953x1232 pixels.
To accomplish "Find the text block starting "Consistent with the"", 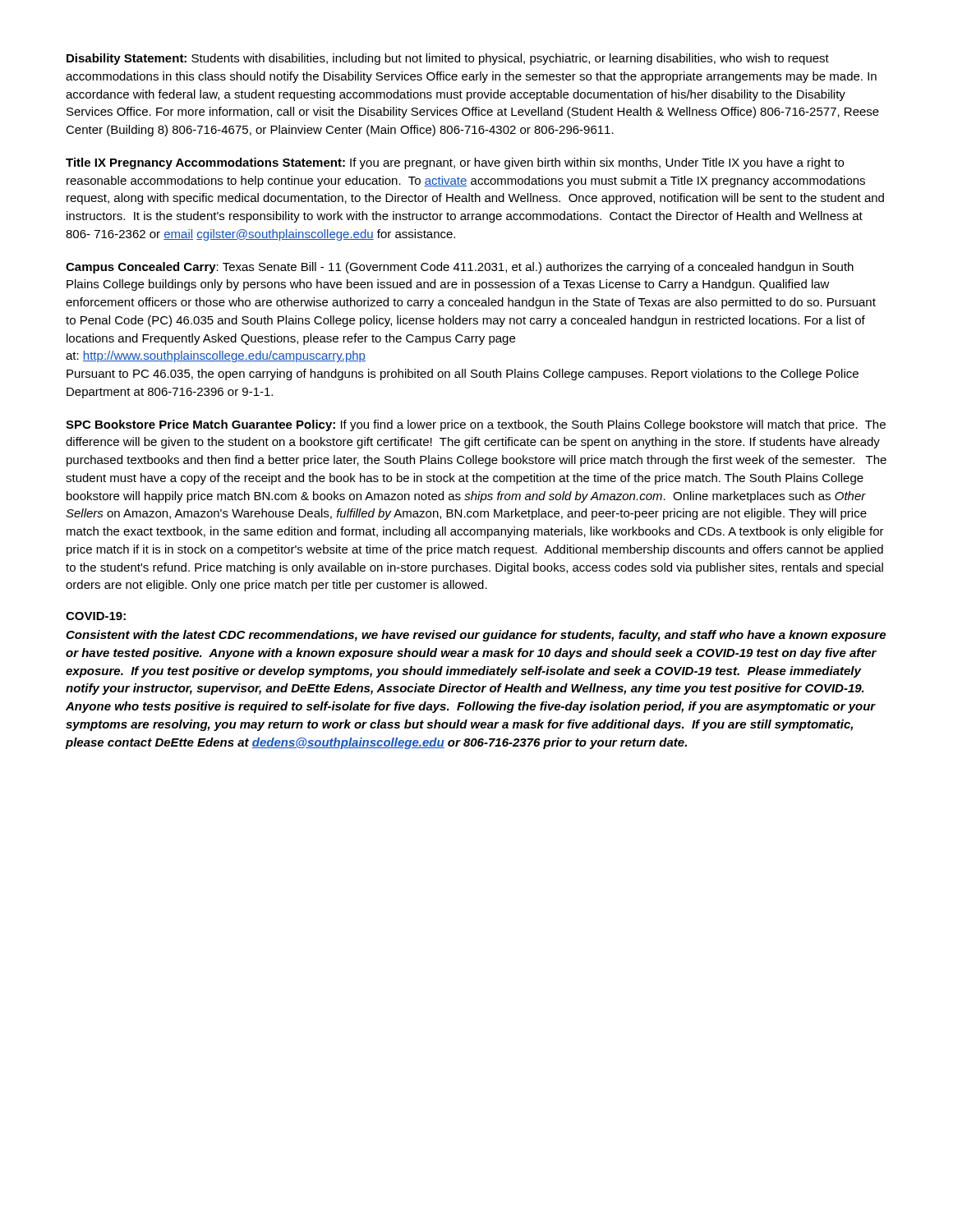I will point(476,688).
